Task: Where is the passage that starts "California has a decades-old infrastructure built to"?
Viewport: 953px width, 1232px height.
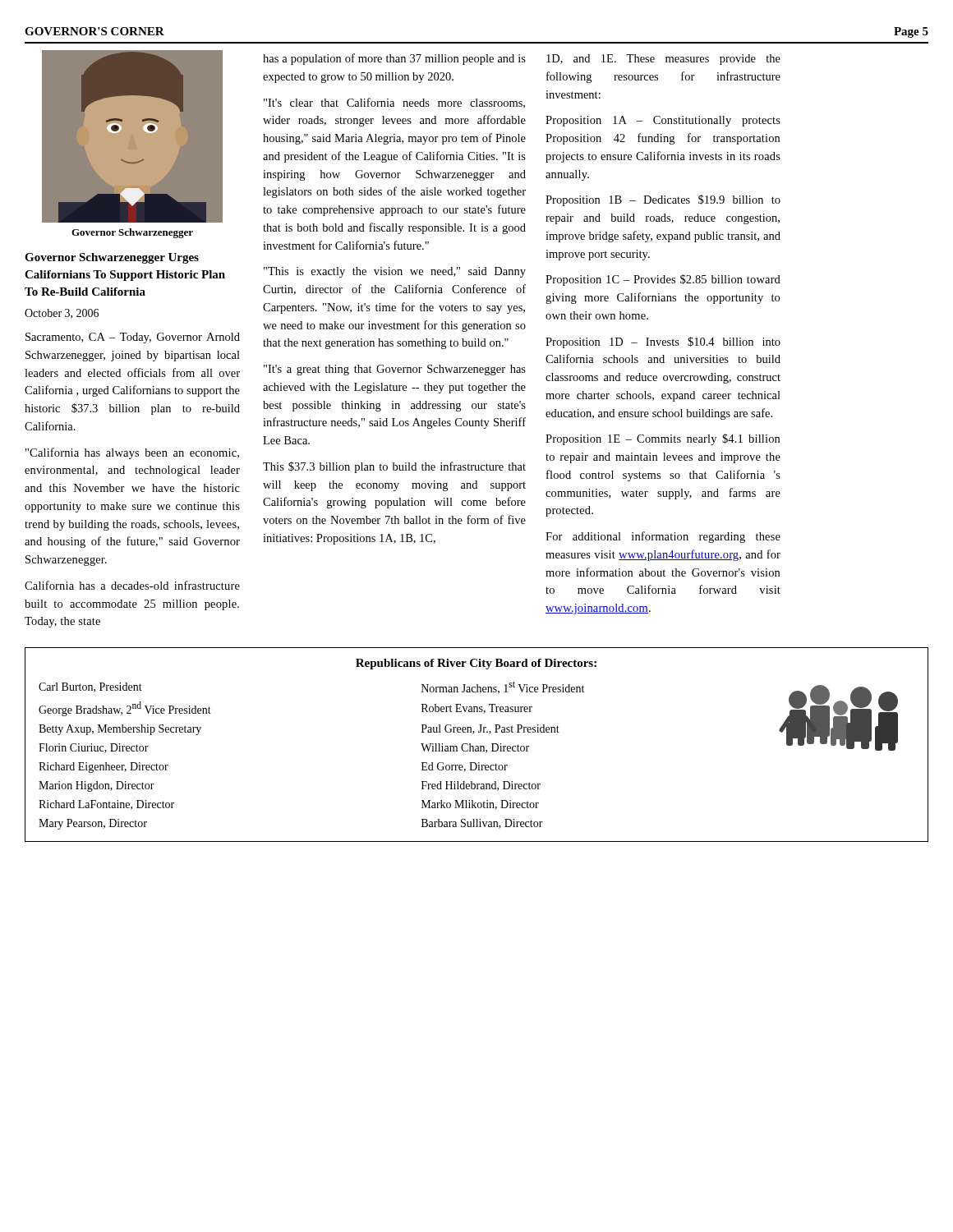Action: tap(132, 603)
